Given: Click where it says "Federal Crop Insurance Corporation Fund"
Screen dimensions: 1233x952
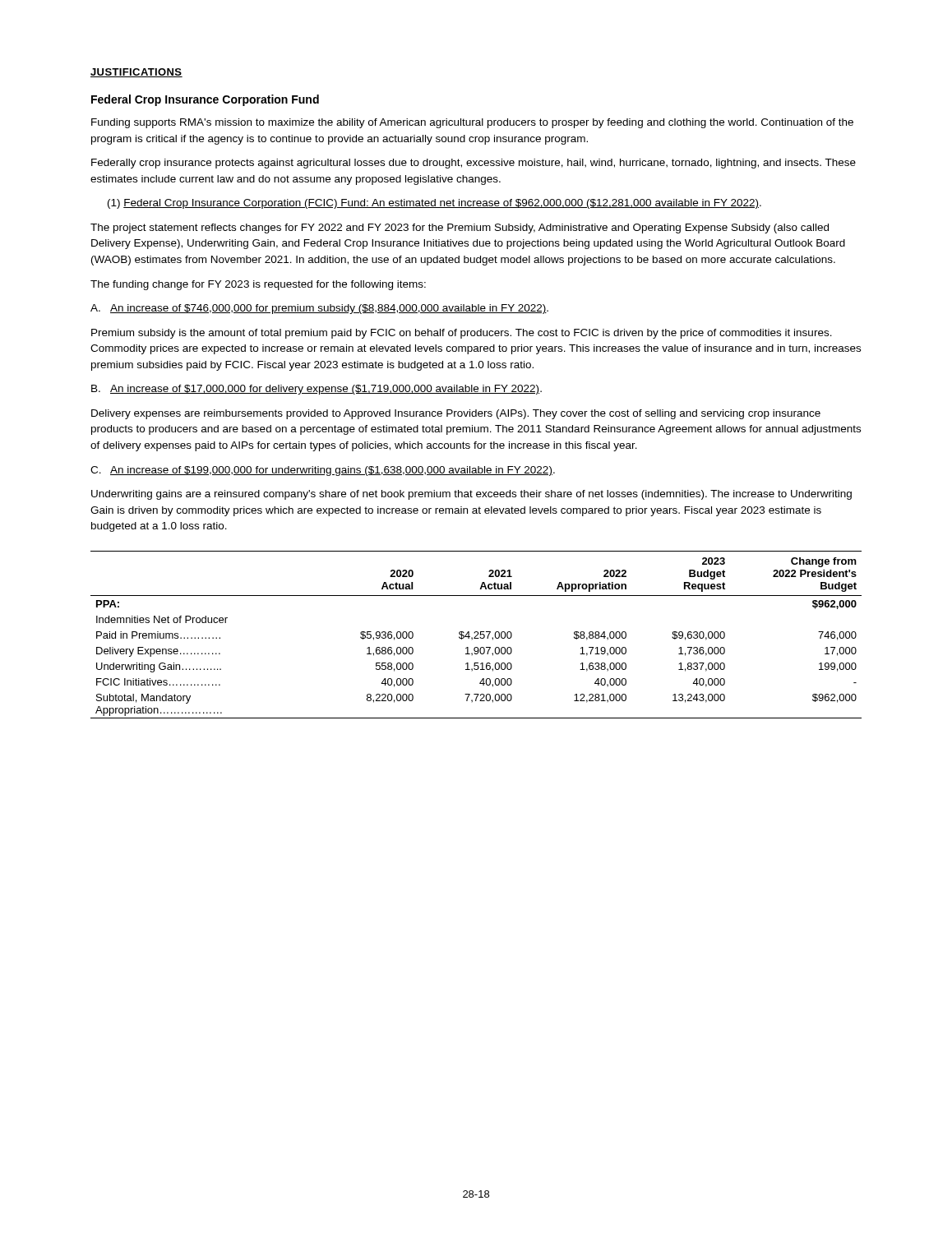Looking at the screenshot, I should [205, 99].
